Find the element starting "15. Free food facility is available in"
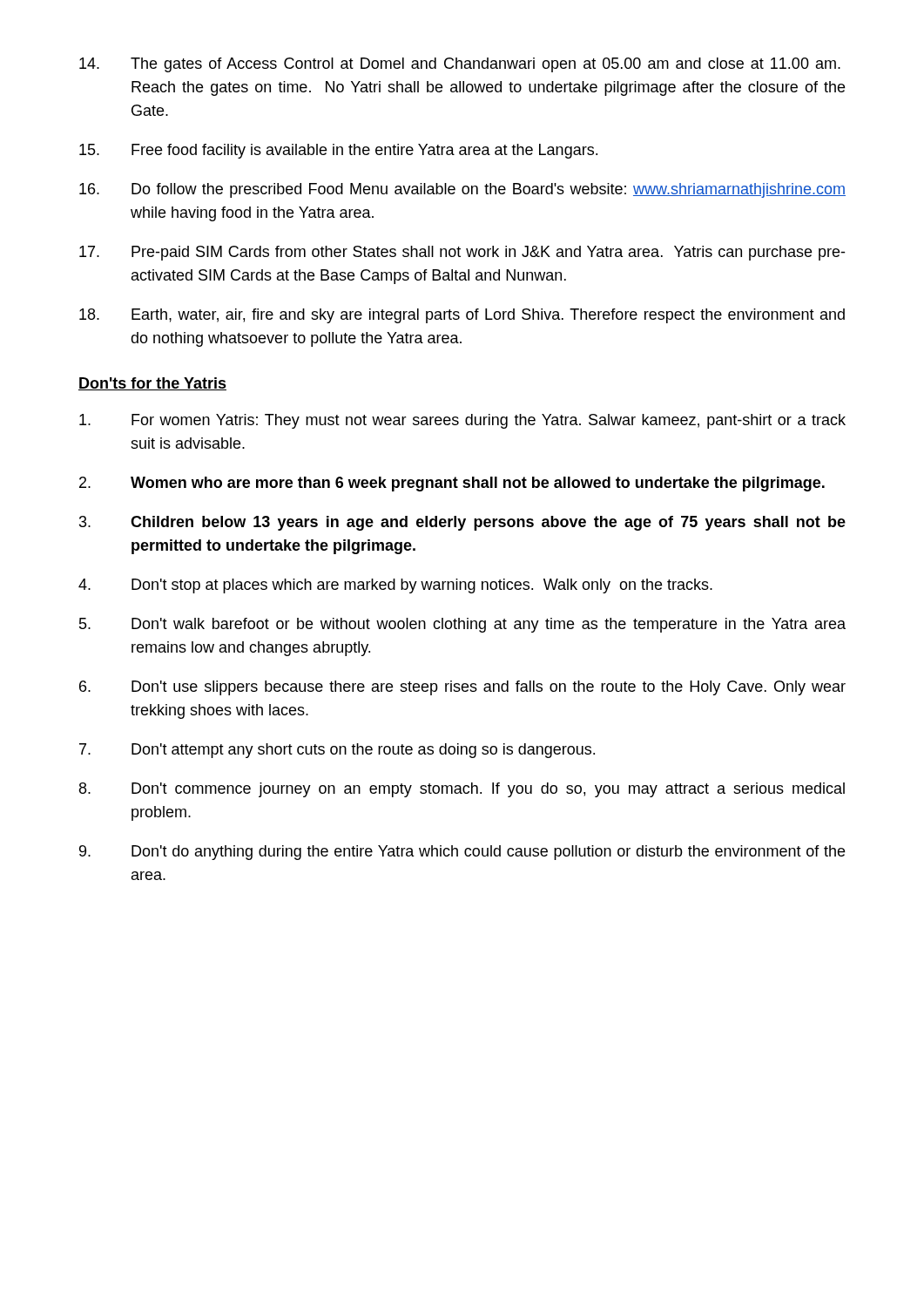924x1307 pixels. click(x=462, y=150)
